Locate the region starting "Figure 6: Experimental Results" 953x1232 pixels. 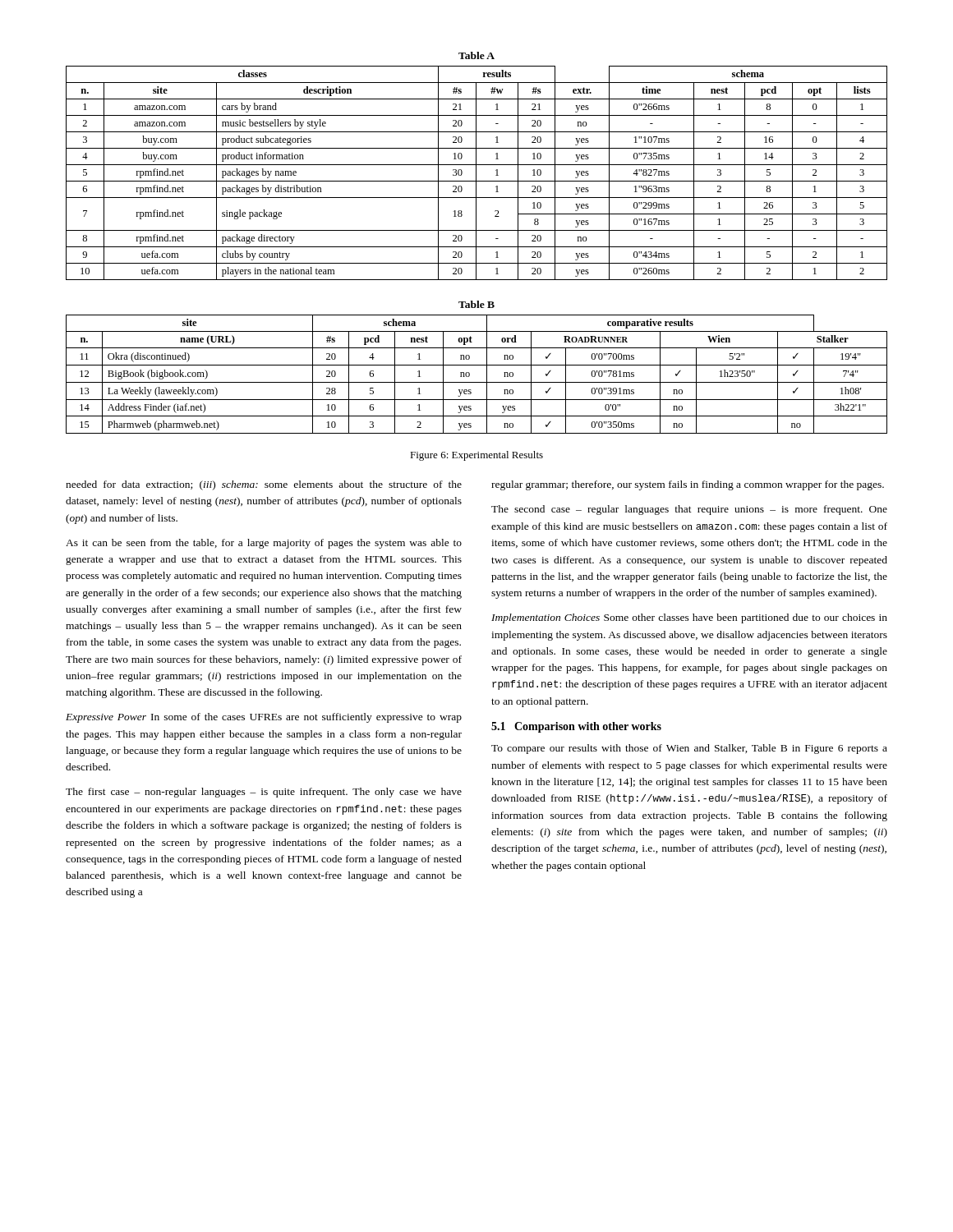(x=476, y=455)
